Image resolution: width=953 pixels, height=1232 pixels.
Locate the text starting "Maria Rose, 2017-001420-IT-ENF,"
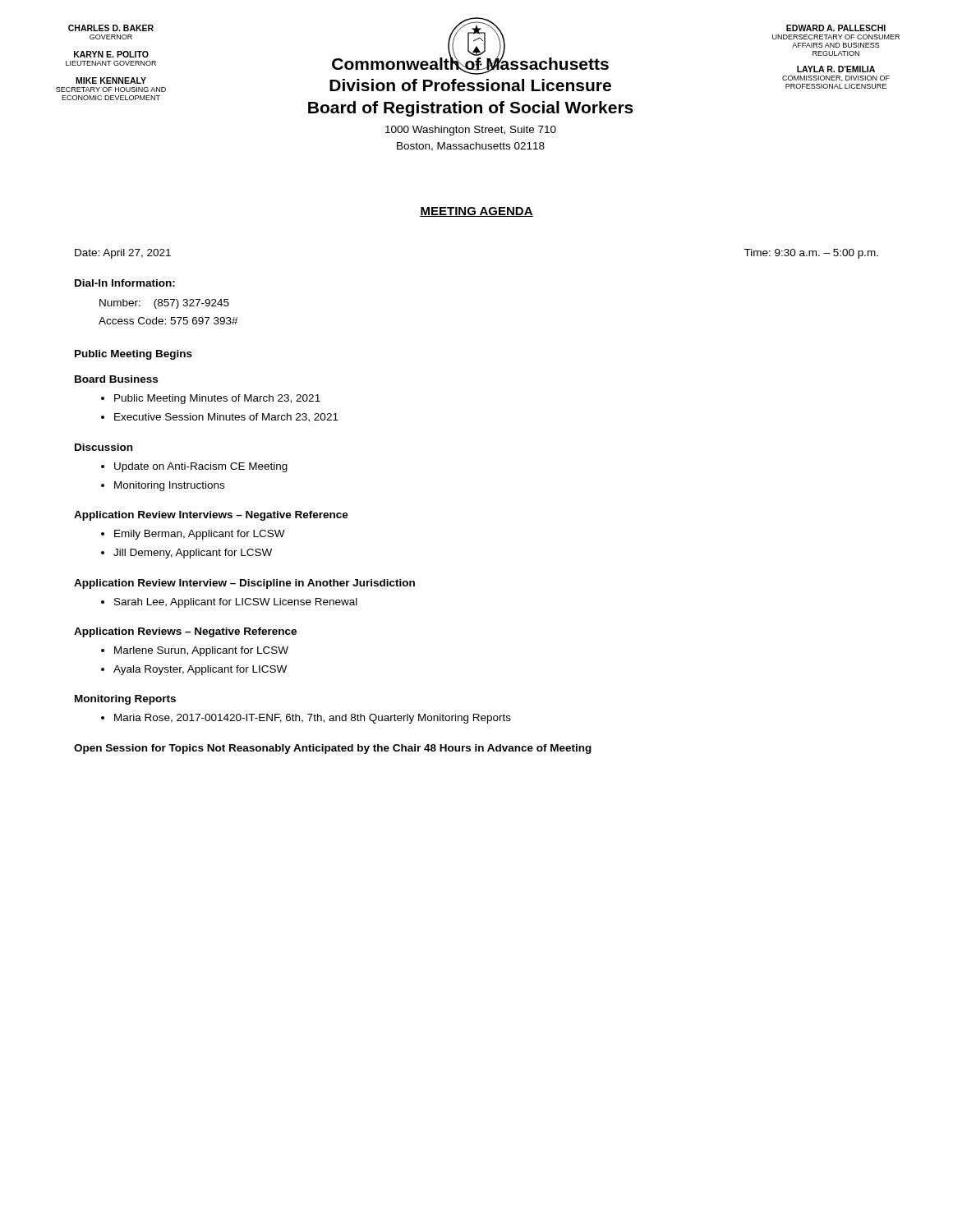[312, 718]
